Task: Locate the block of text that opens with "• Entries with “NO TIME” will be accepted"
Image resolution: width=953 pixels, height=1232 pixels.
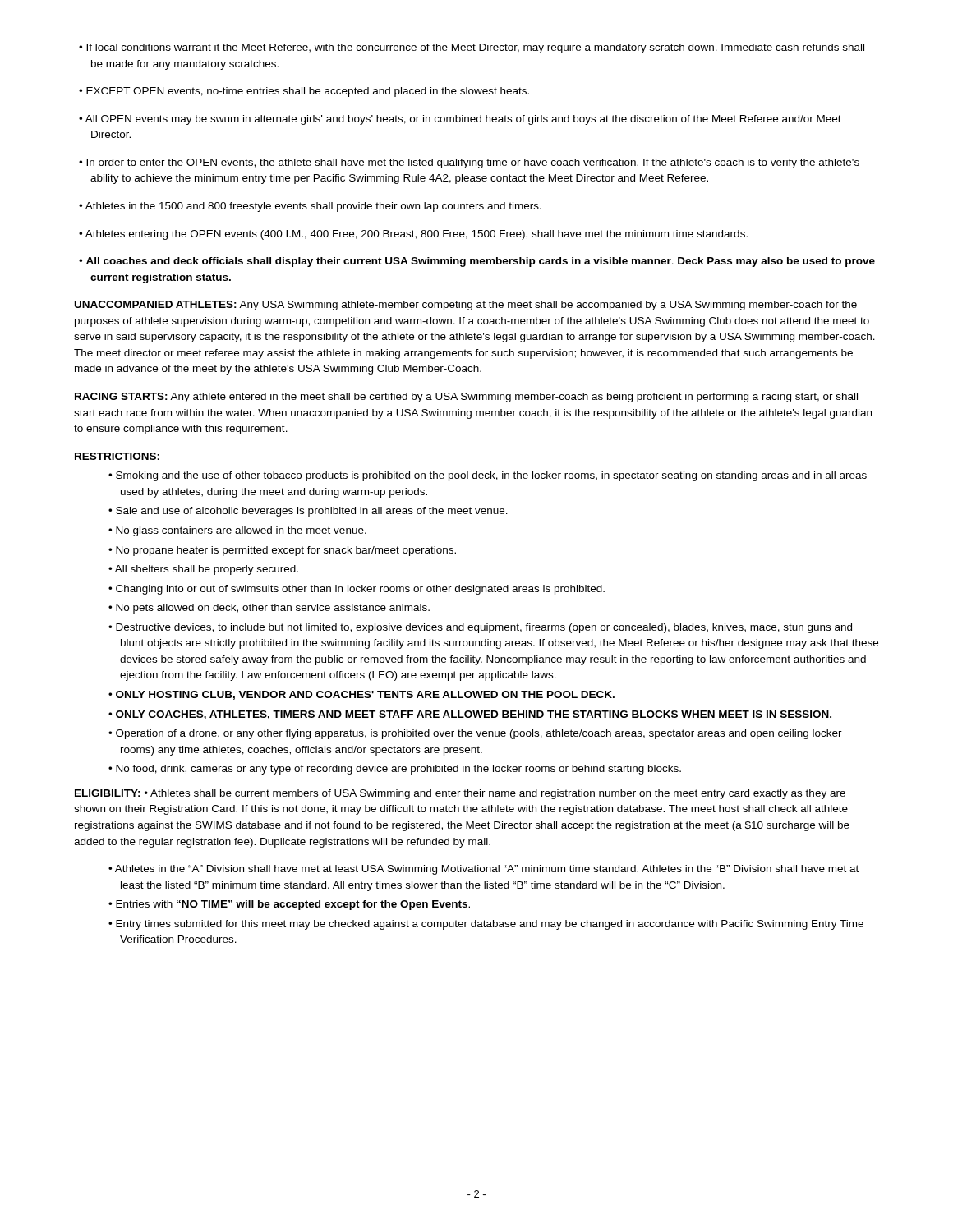Action: [290, 904]
